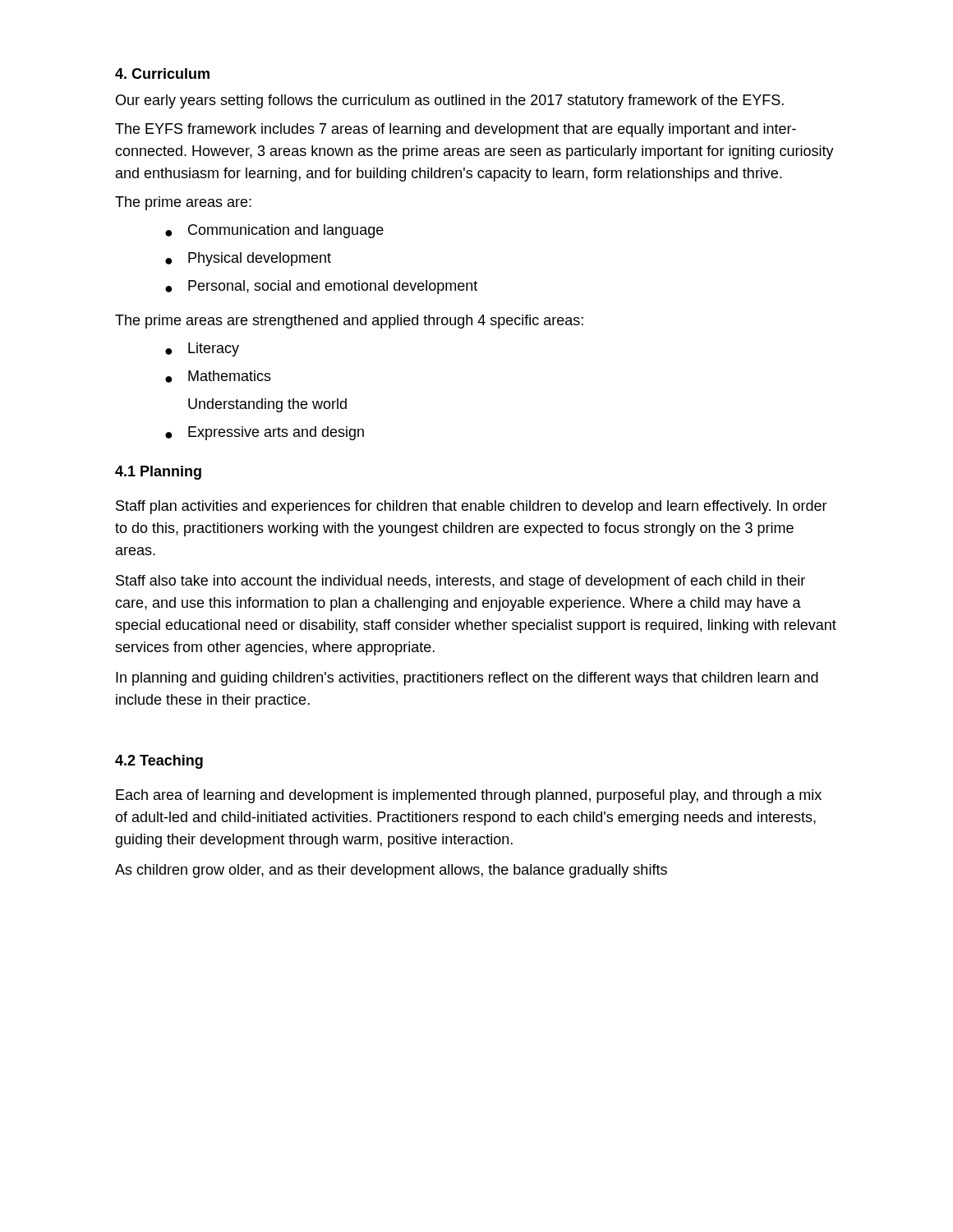The width and height of the screenshot is (953, 1232).
Task: Find the text block with the text "As children grow"
Action: tap(391, 869)
